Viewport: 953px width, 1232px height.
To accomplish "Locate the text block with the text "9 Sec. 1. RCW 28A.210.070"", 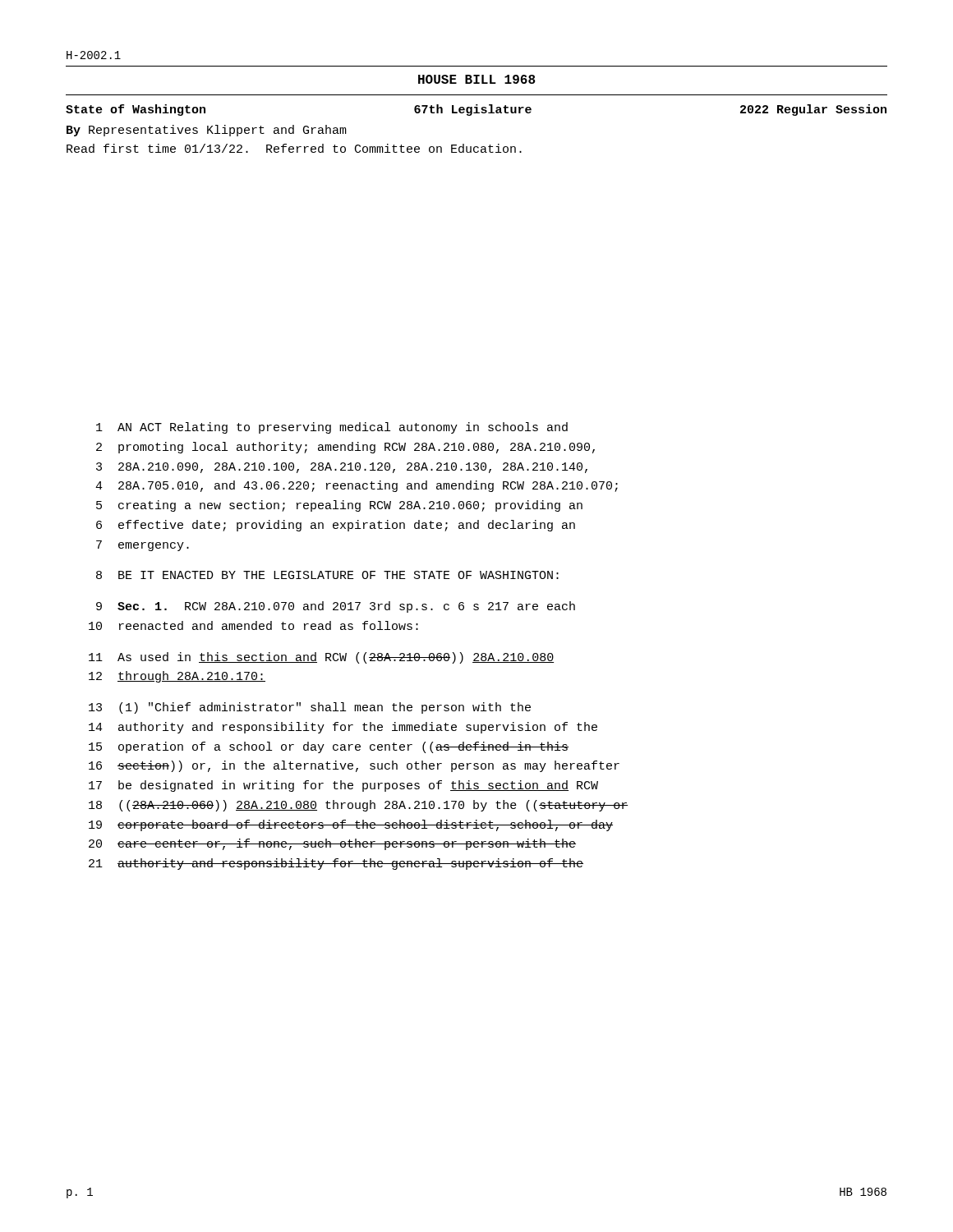I will tap(476, 617).
